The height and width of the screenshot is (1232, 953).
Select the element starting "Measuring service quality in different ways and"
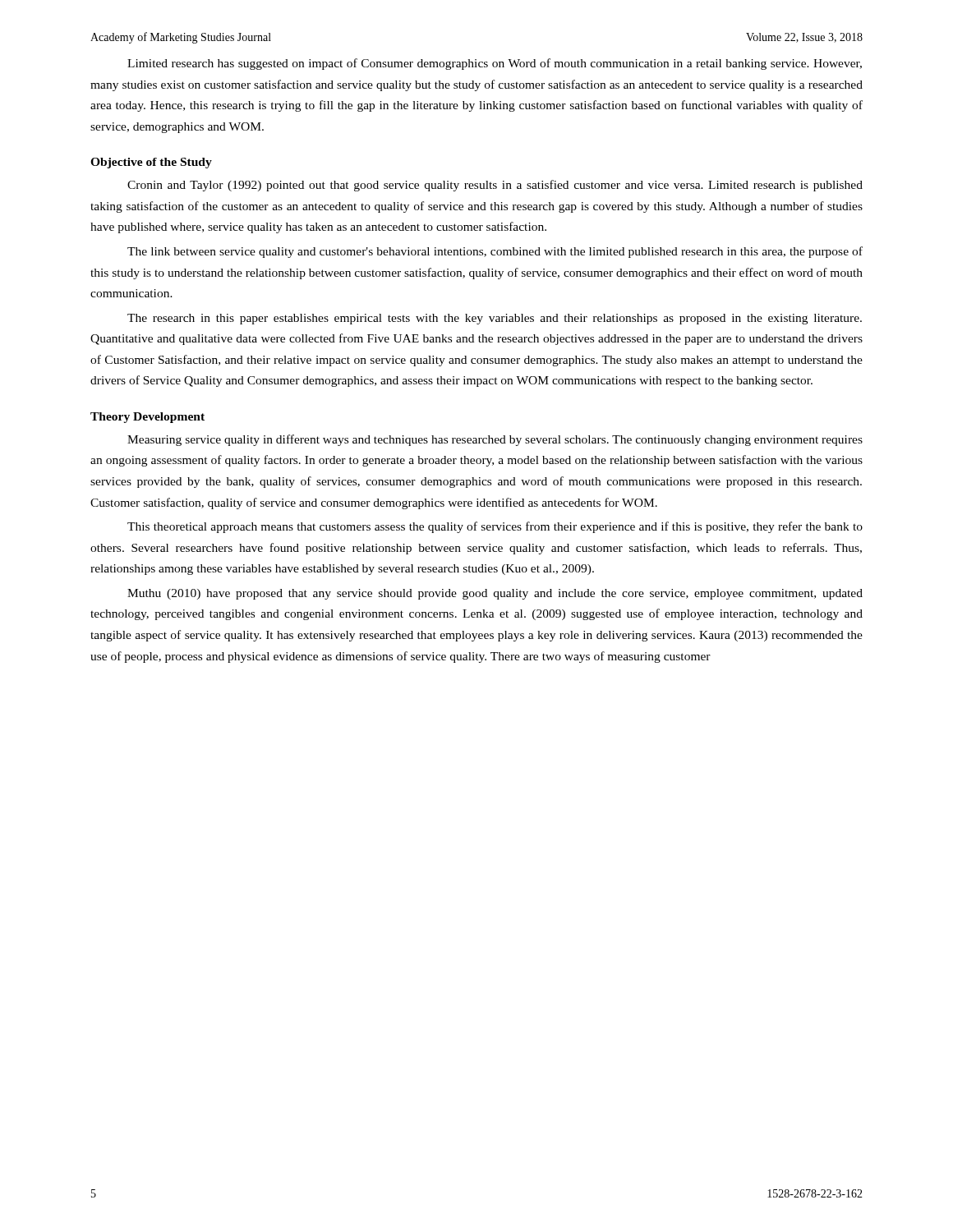[476, 547]
